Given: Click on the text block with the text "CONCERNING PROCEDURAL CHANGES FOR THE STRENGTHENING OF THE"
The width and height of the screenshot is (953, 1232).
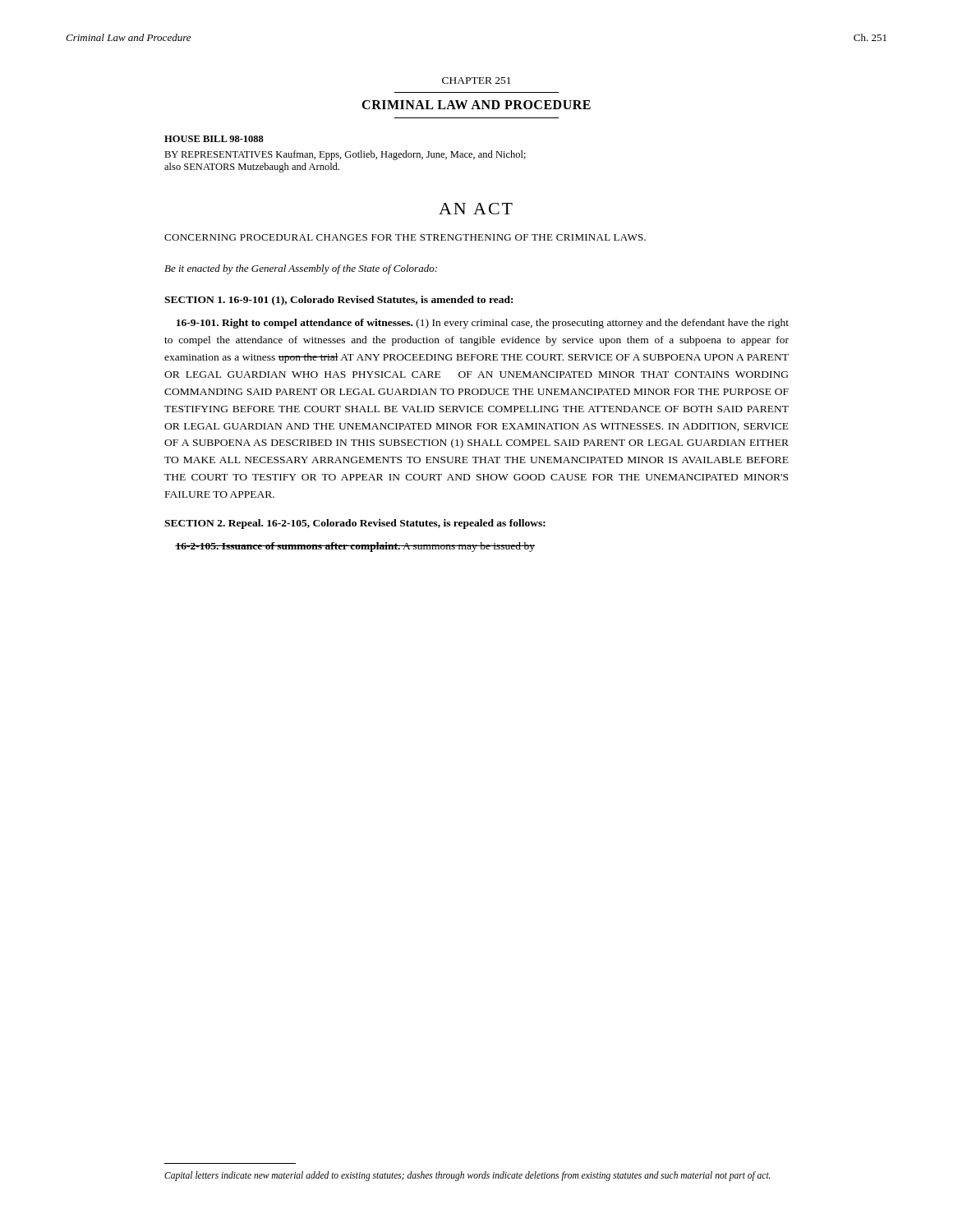Looking at the screenshot, I should point(405,237).
